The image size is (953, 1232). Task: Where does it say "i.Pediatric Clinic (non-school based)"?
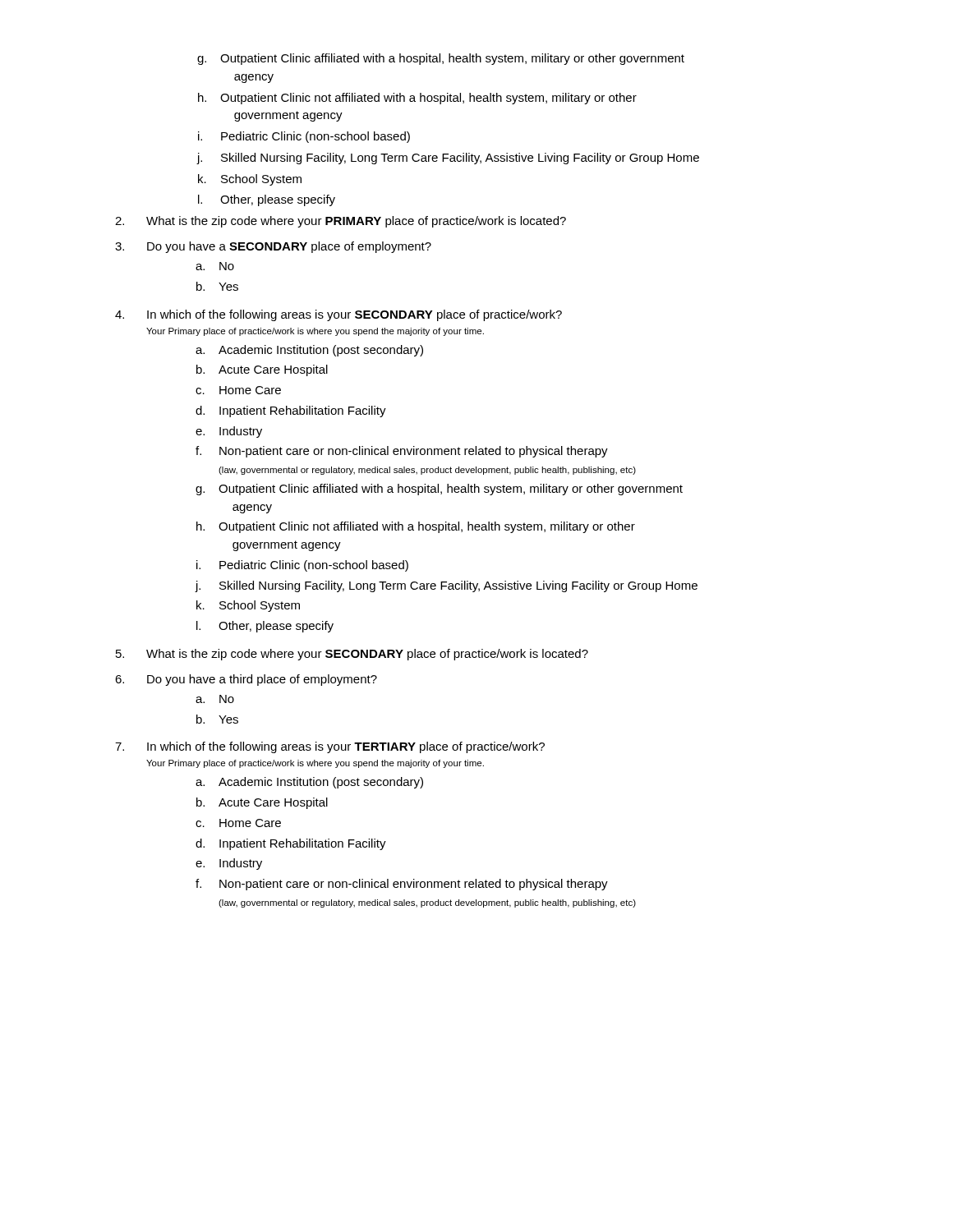[x=302, y=565]
